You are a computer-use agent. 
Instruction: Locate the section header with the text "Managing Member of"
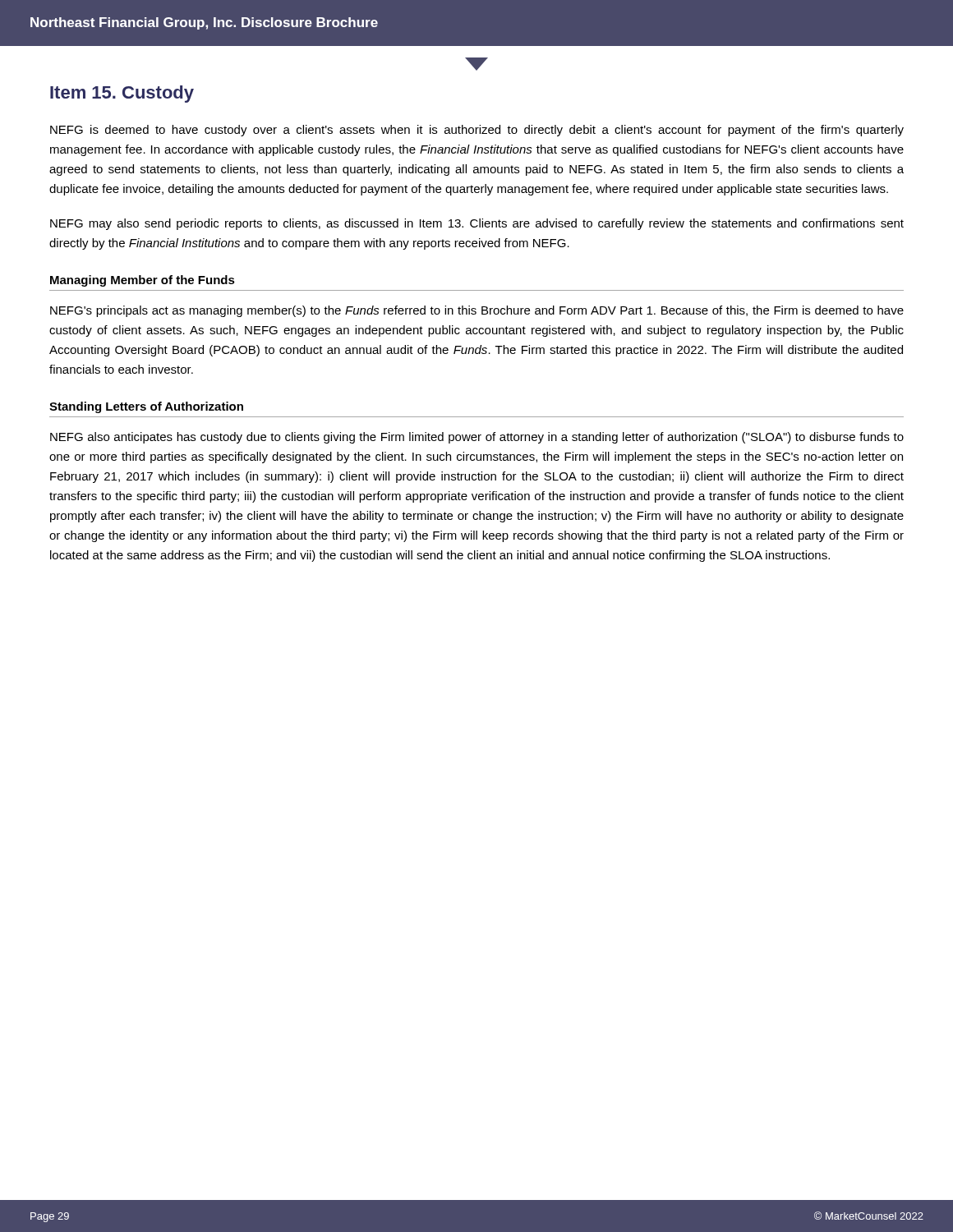pos(142,280)
